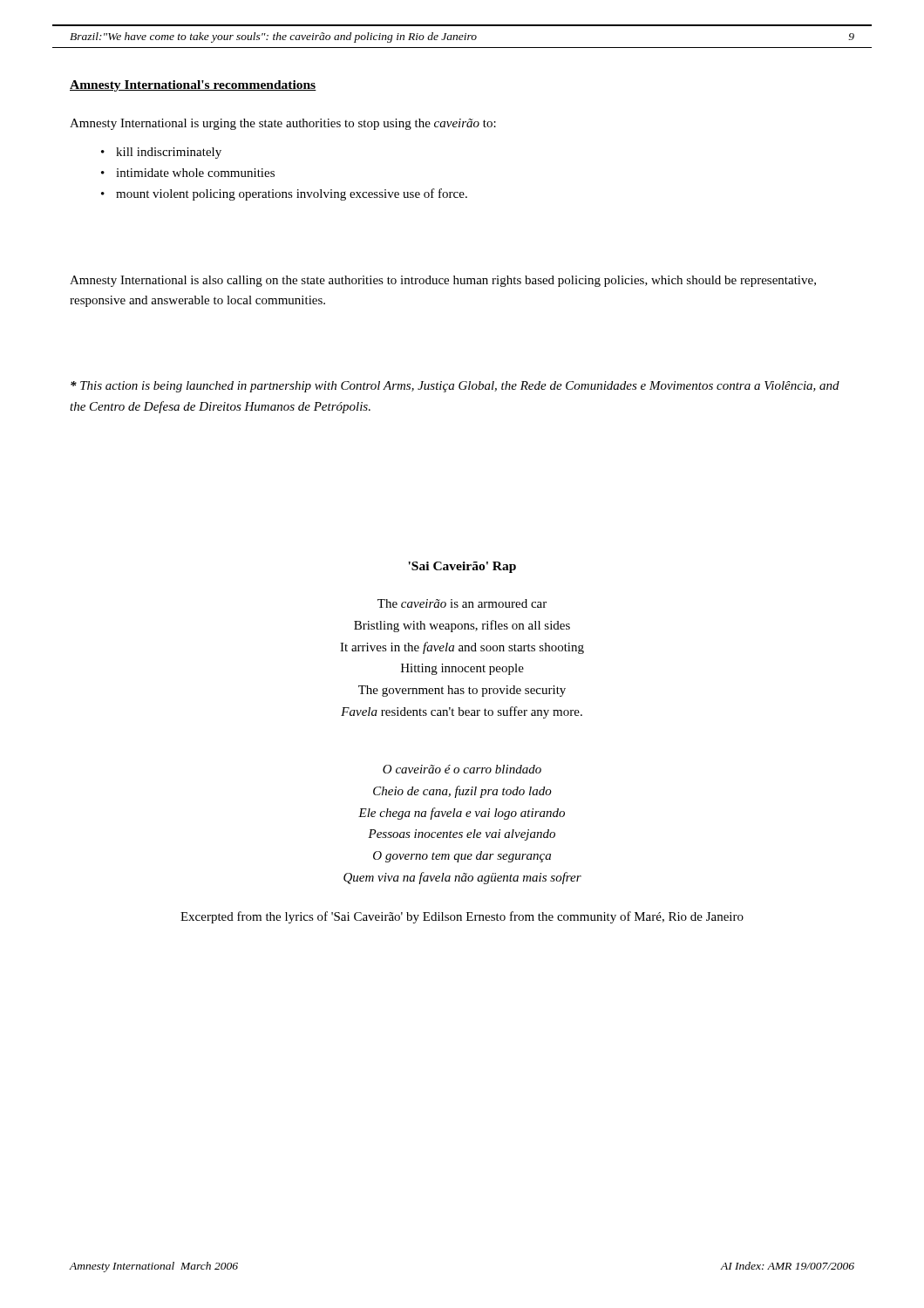Image resolution: width=924 pixels, height=1308 pixels.
Task: Find the block on this page that starts "This action is being launched in"
Action: coord(454,396)
